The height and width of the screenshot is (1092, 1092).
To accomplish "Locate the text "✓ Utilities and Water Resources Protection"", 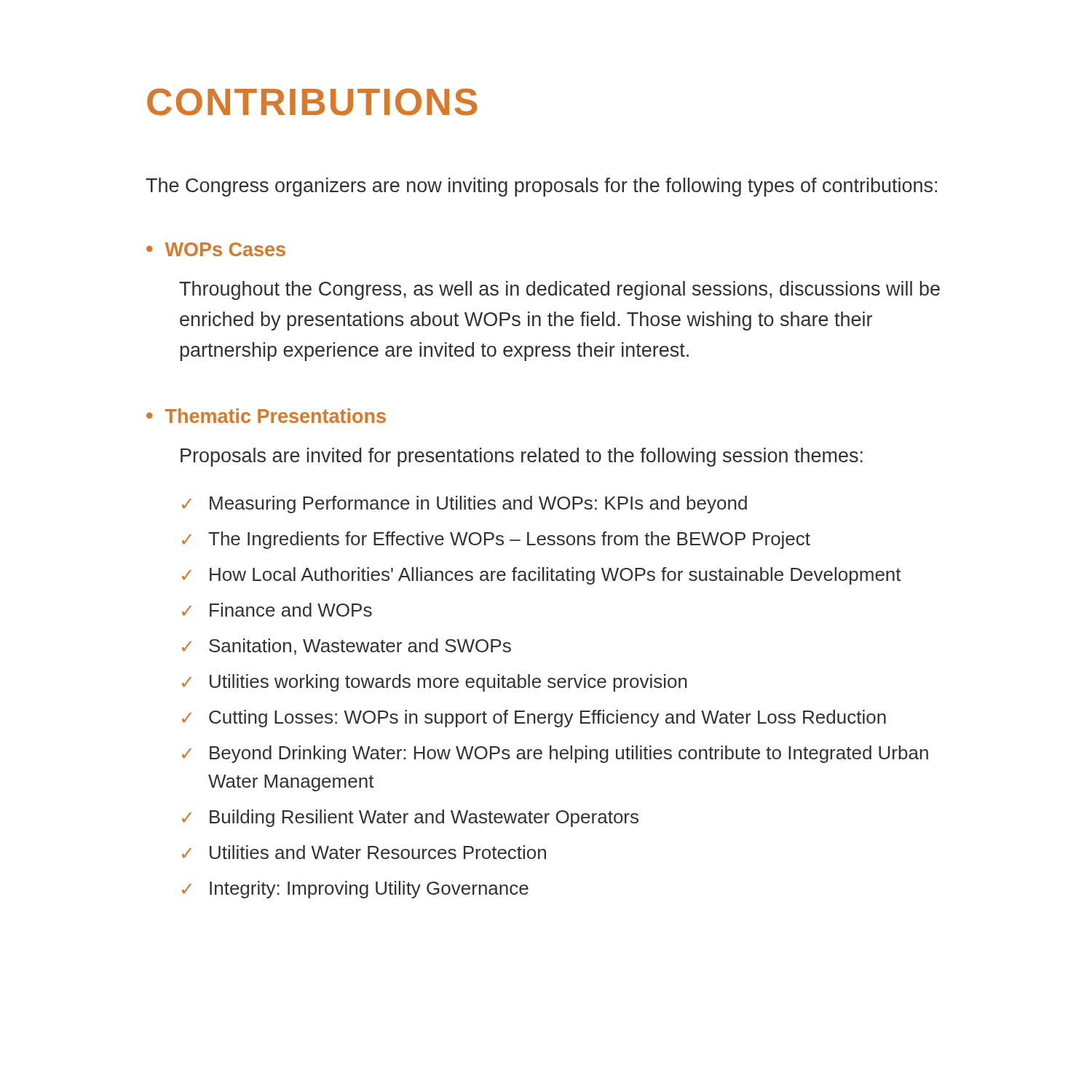I will pyautogui.click(x=364, y=852).
